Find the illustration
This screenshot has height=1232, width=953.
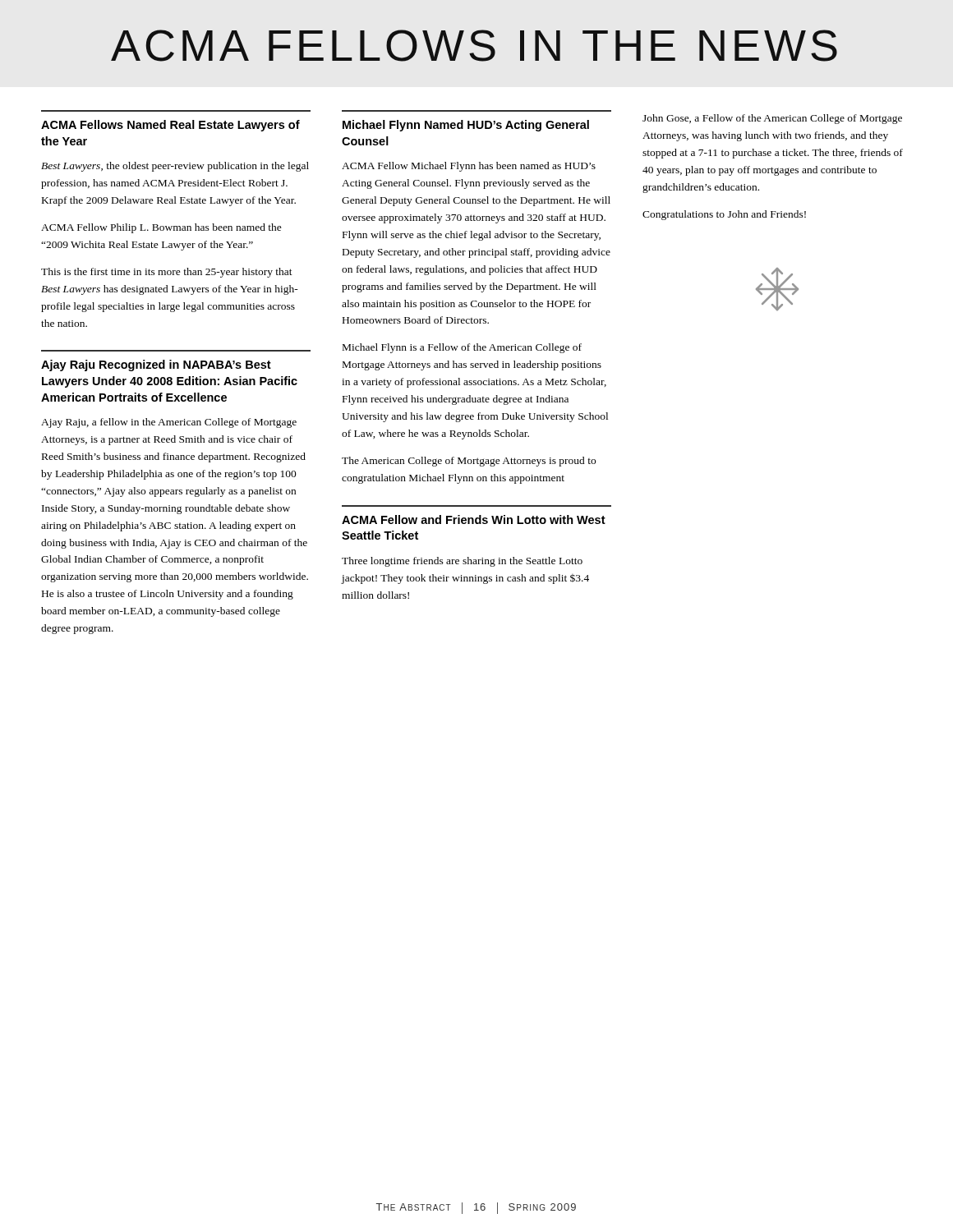pos(777,290)
